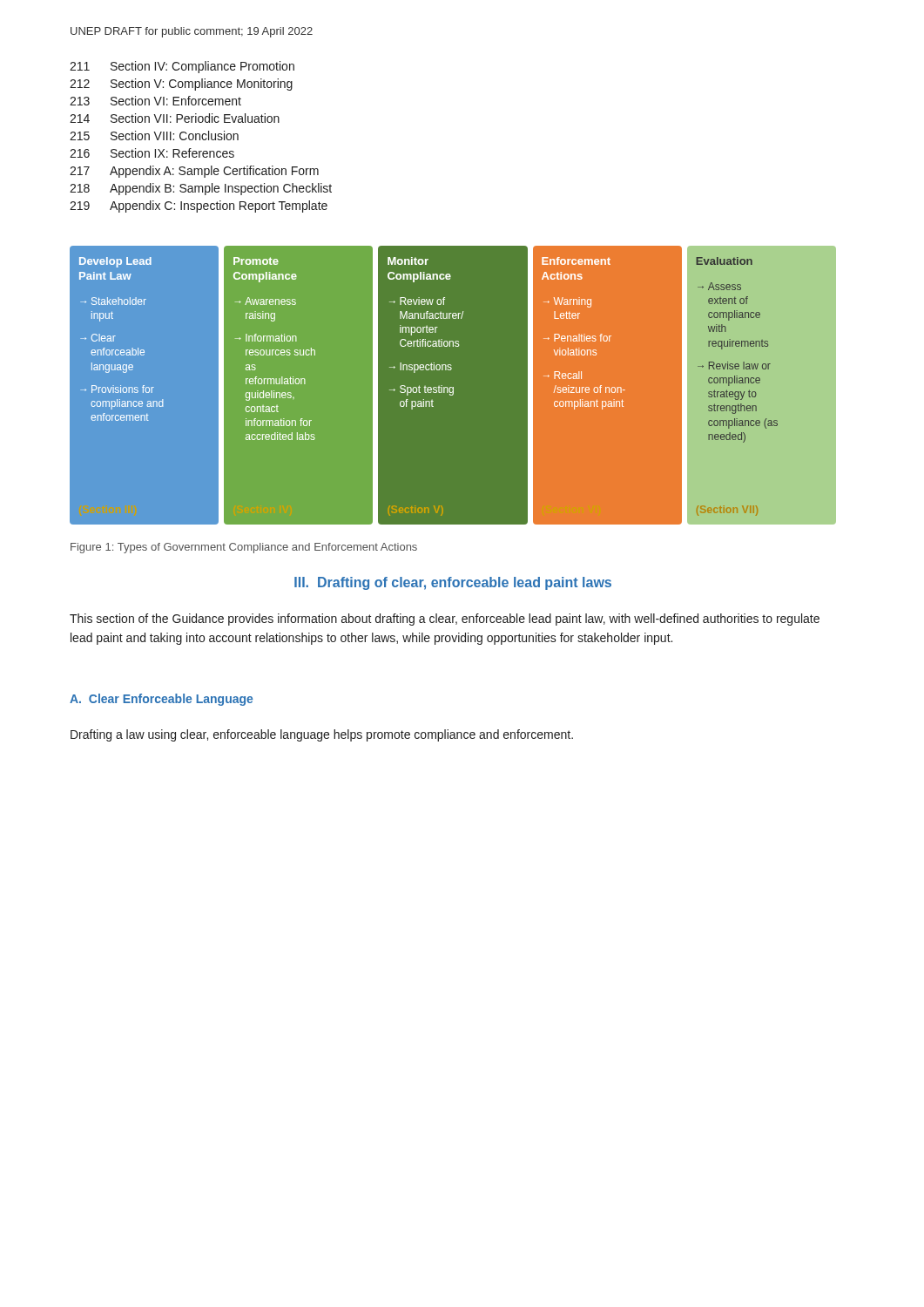Select the list item that says "214Section VII: Periodic Evaluation"

pos(175,118)
